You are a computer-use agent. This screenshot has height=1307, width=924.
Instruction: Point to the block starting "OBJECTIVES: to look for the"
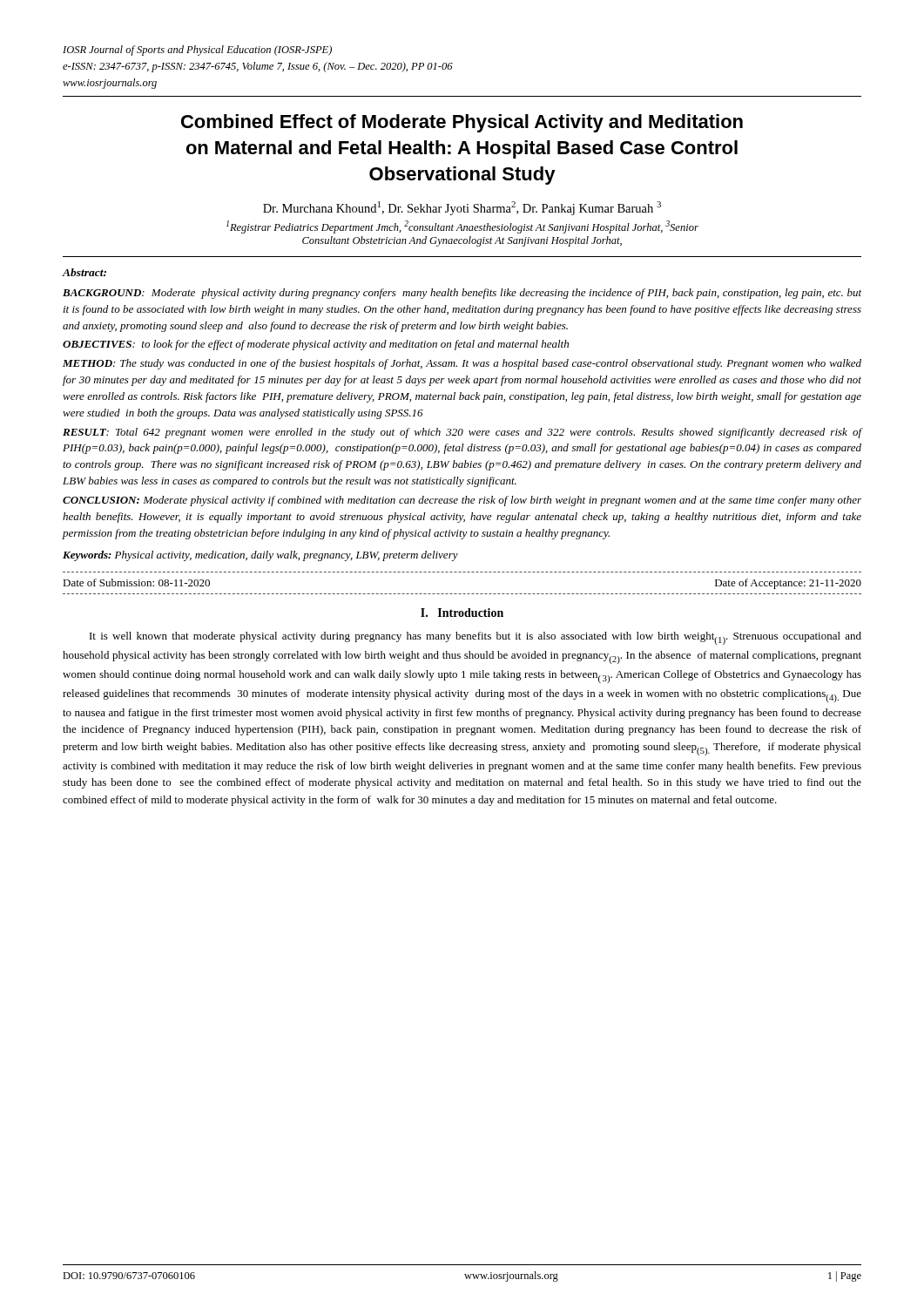(x=462, y=345)
